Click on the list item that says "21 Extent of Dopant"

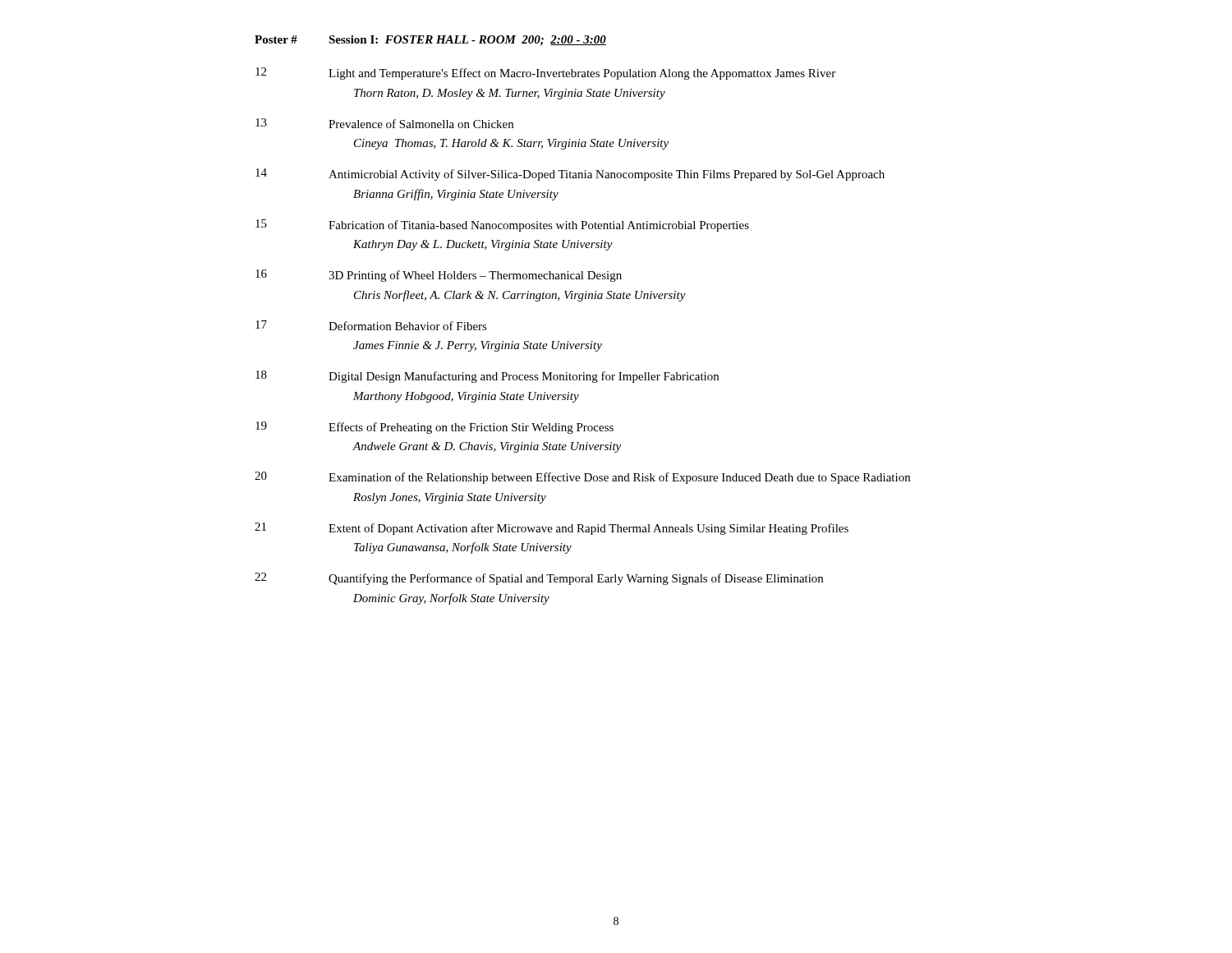click(612, 538)
